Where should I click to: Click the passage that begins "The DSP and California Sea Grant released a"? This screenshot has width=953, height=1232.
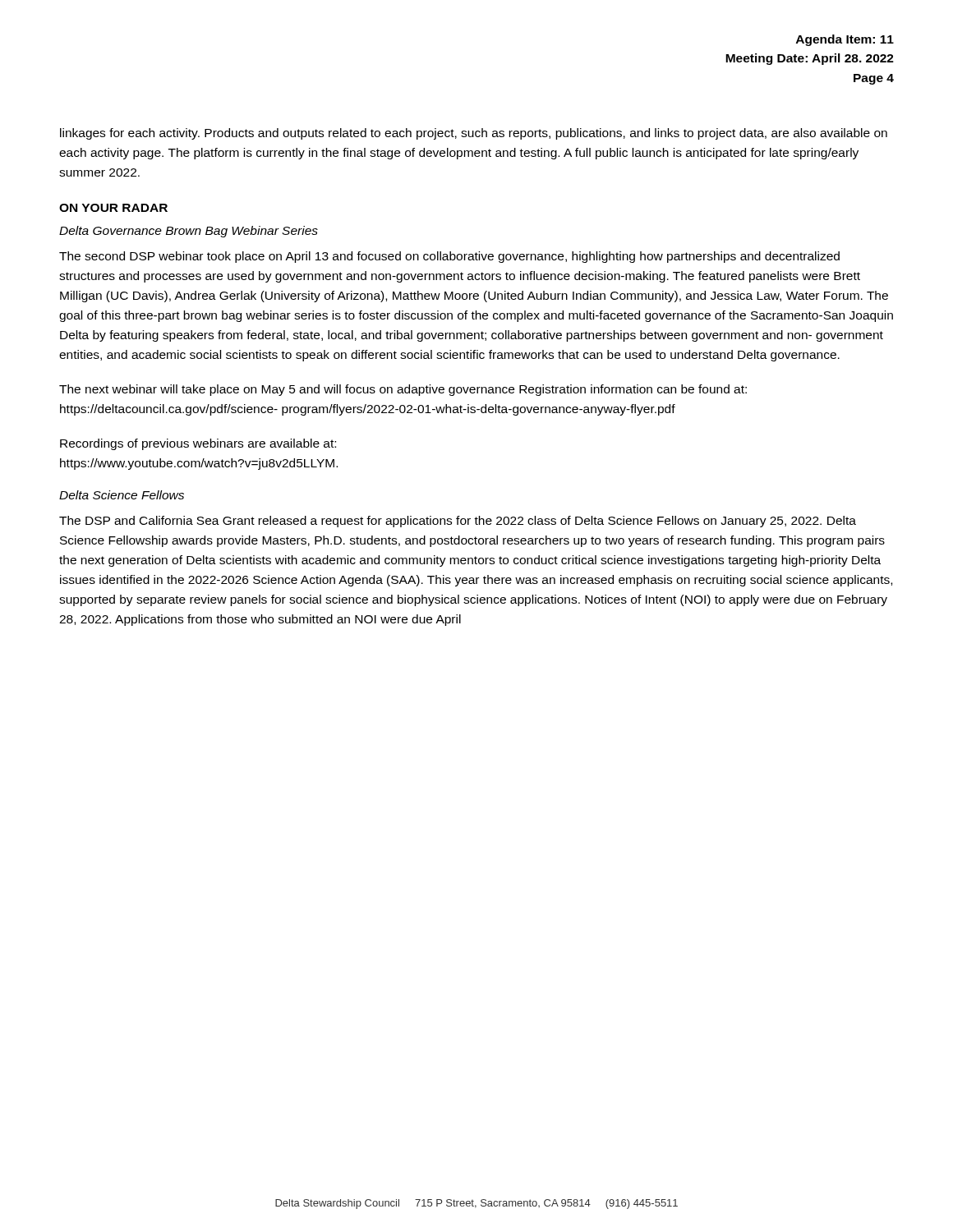pyautogui.click(x=476, y=570)
